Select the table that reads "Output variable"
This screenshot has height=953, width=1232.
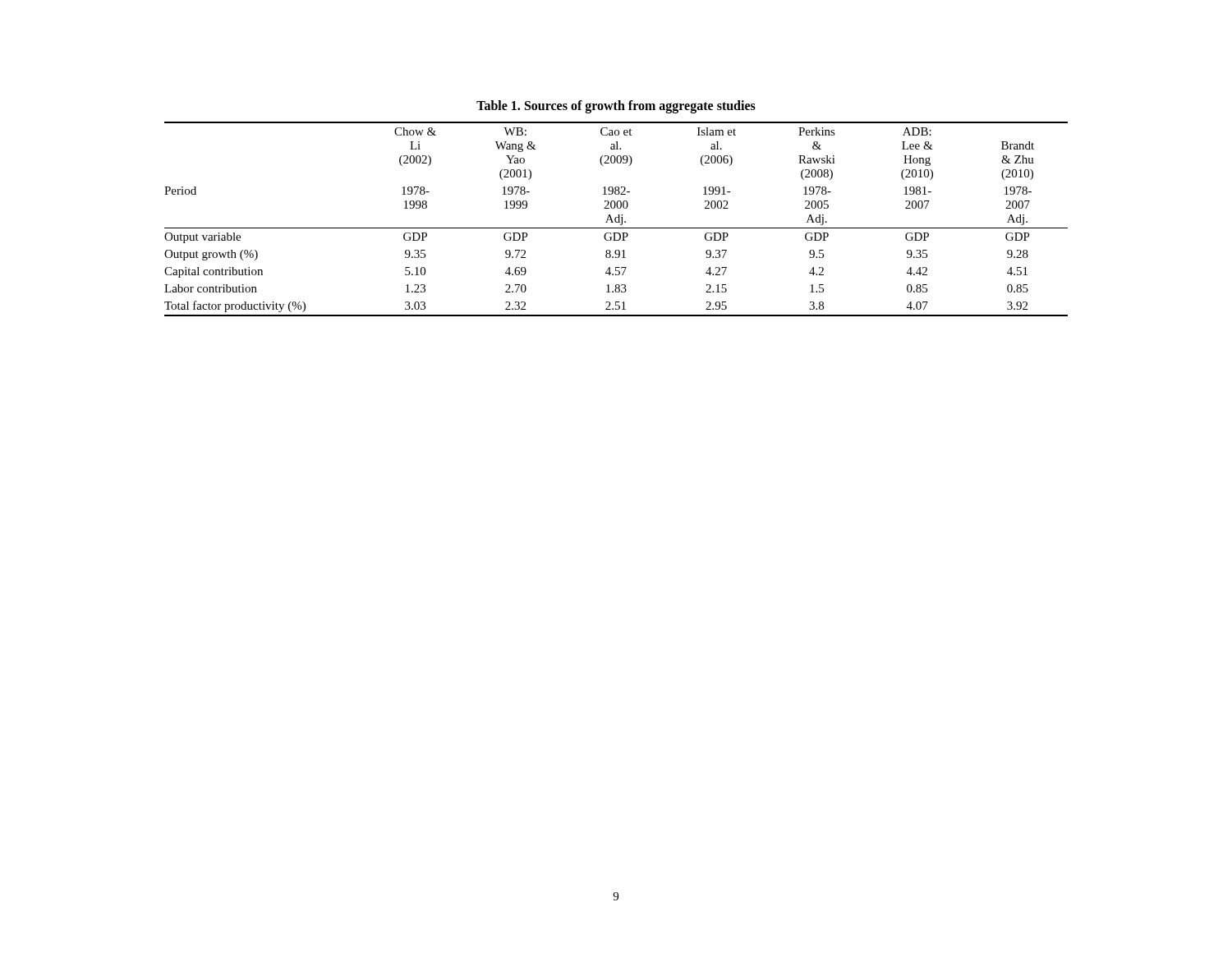[x=616, y=219]
